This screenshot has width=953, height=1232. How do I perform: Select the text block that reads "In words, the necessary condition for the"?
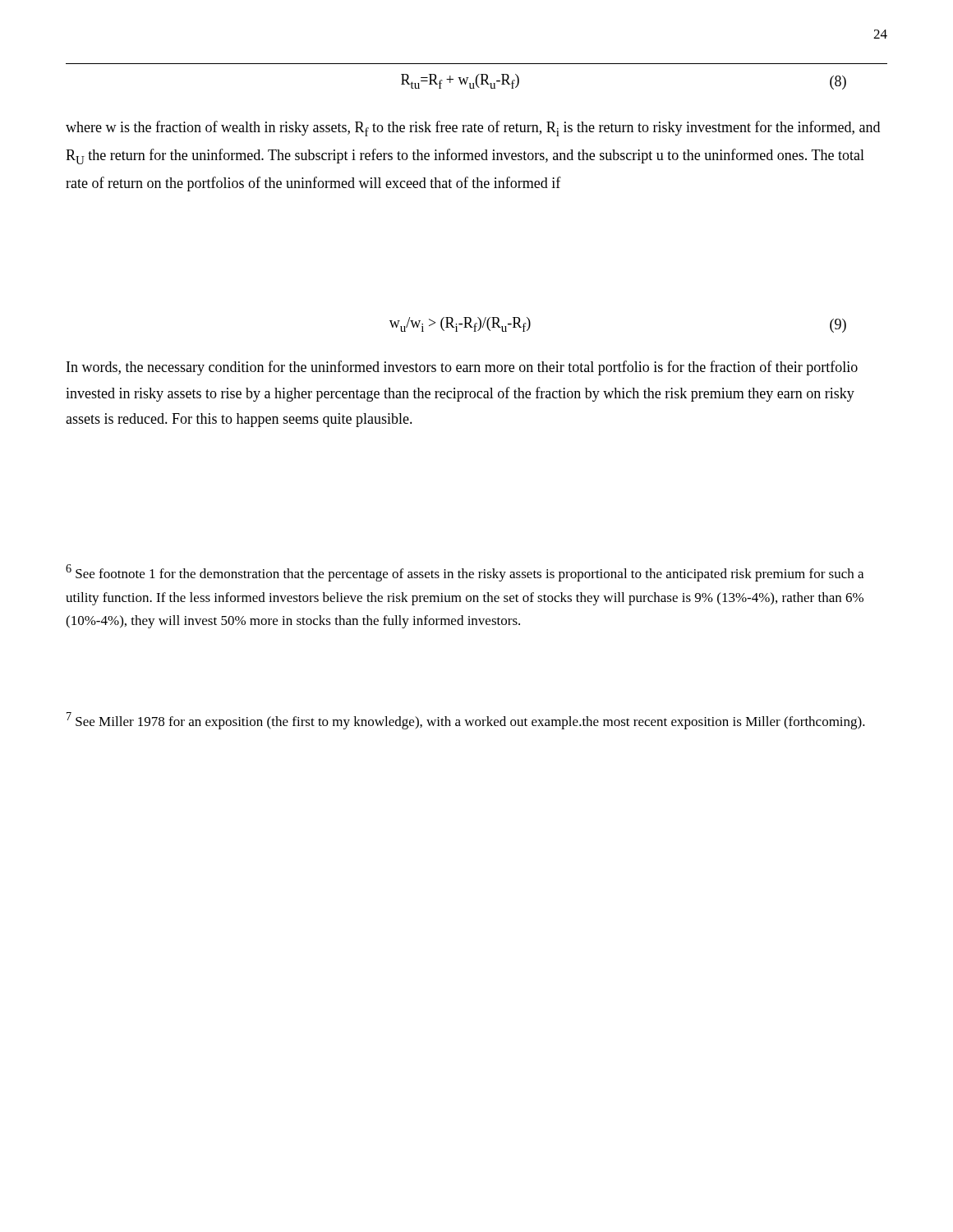462,393
